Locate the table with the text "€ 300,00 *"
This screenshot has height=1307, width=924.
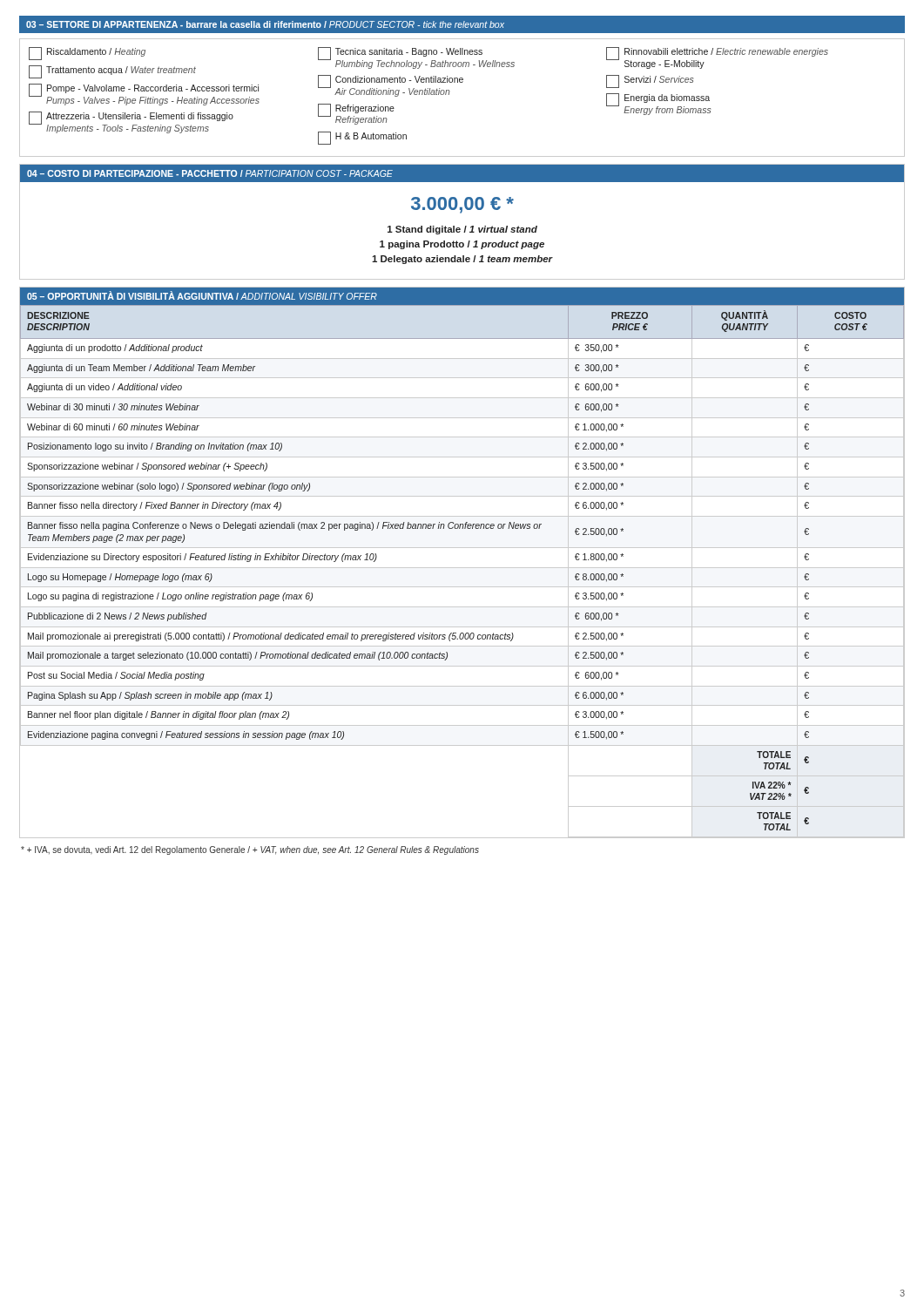(462, 571)
